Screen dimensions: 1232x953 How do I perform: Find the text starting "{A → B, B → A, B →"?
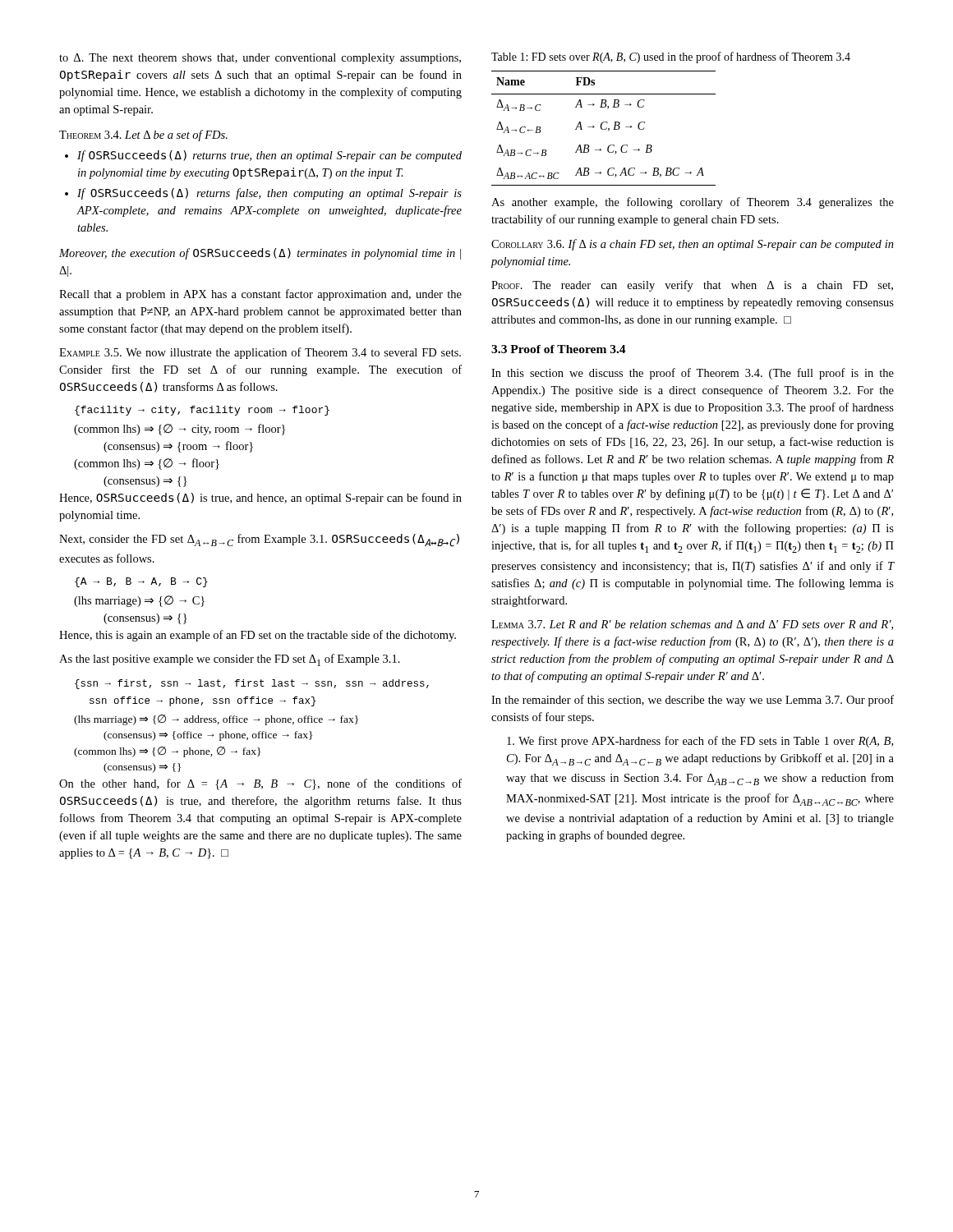(141, 582)
